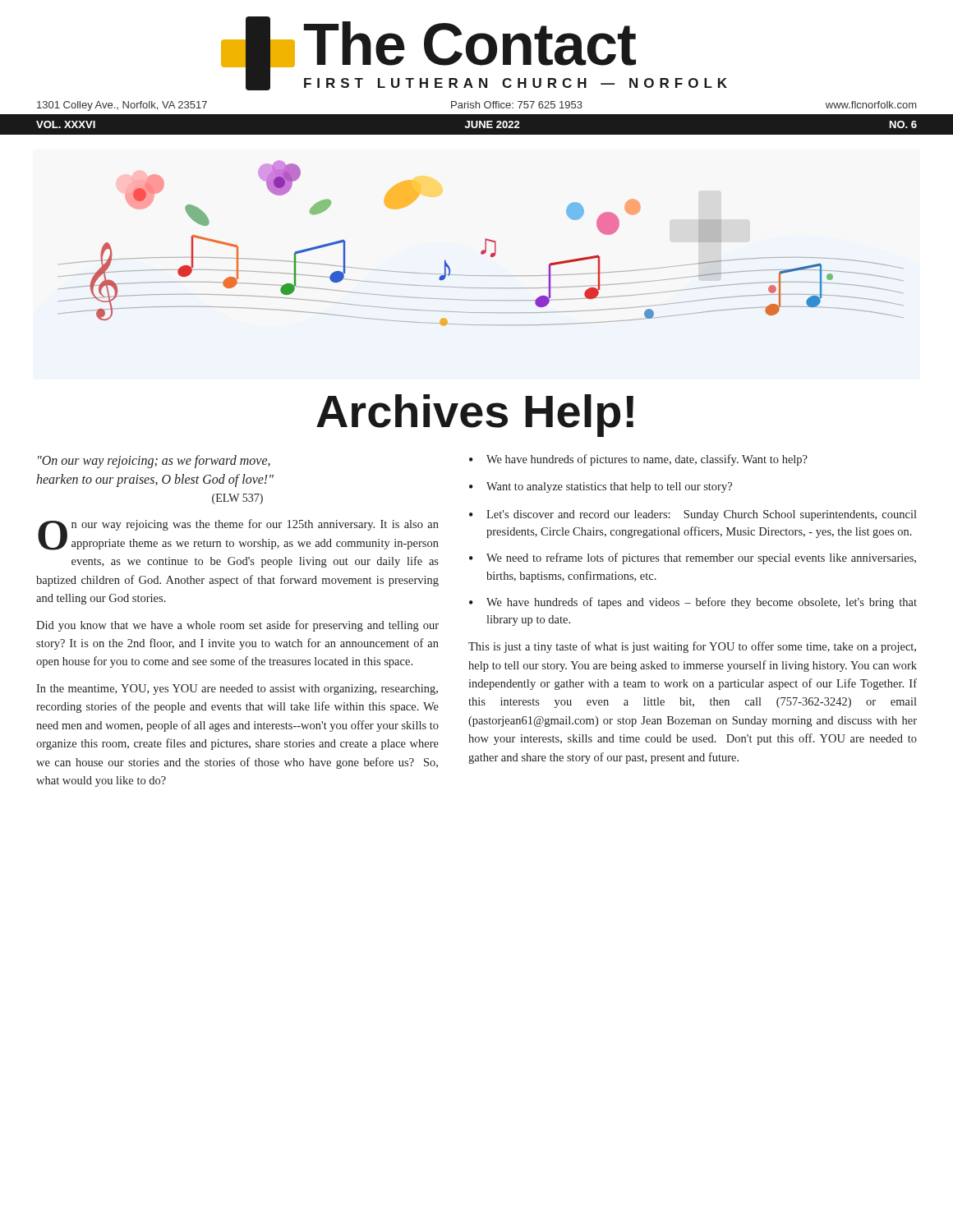Select the passage starting "• Want to analyze statistics that"
The height and width of the screenshot is (1232, 953).
(693, 488)
